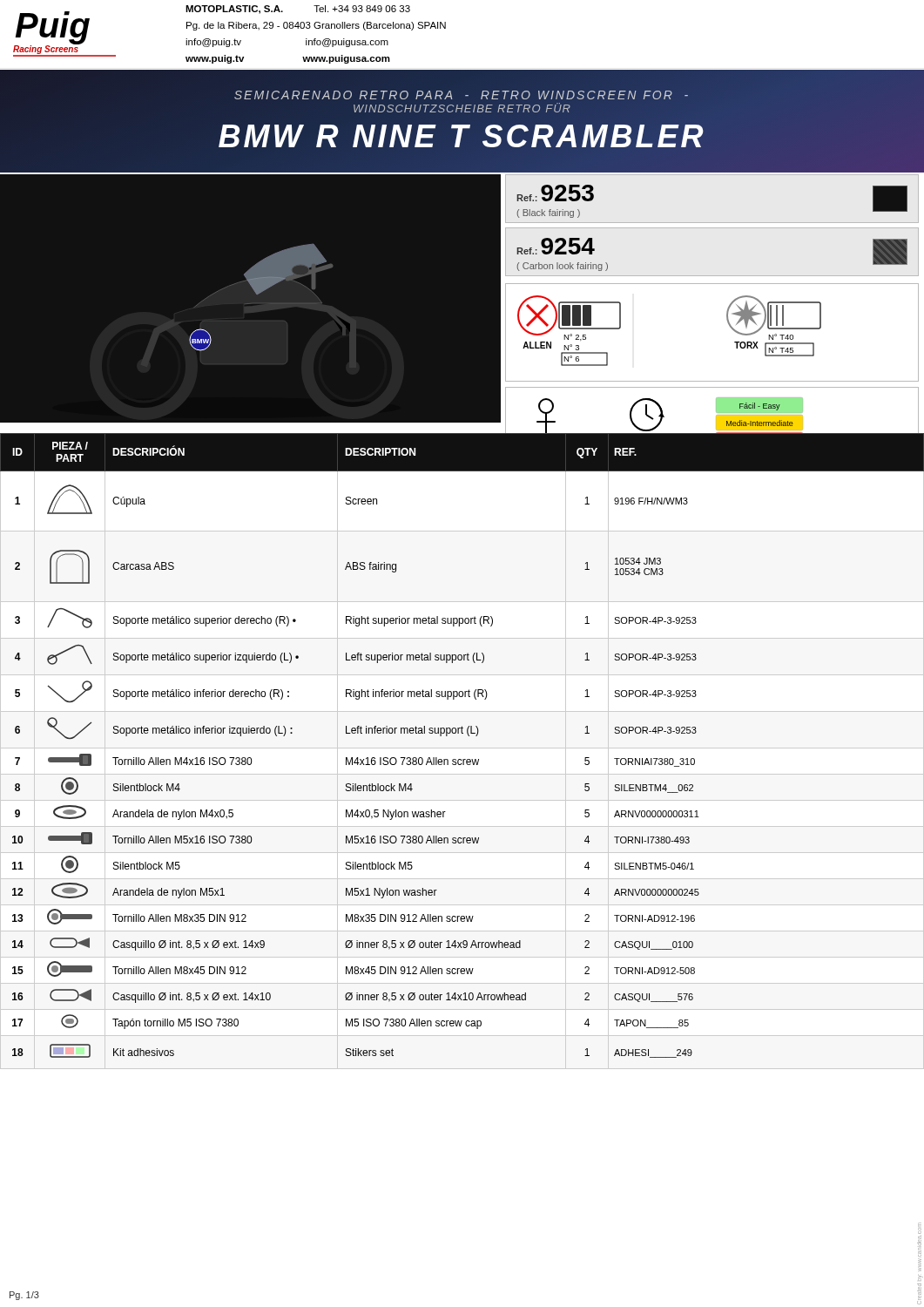Find the title containing "SEMICARENADO RETRO PARA - RETRO WINDSCREEN FOR"

(462, 121)
